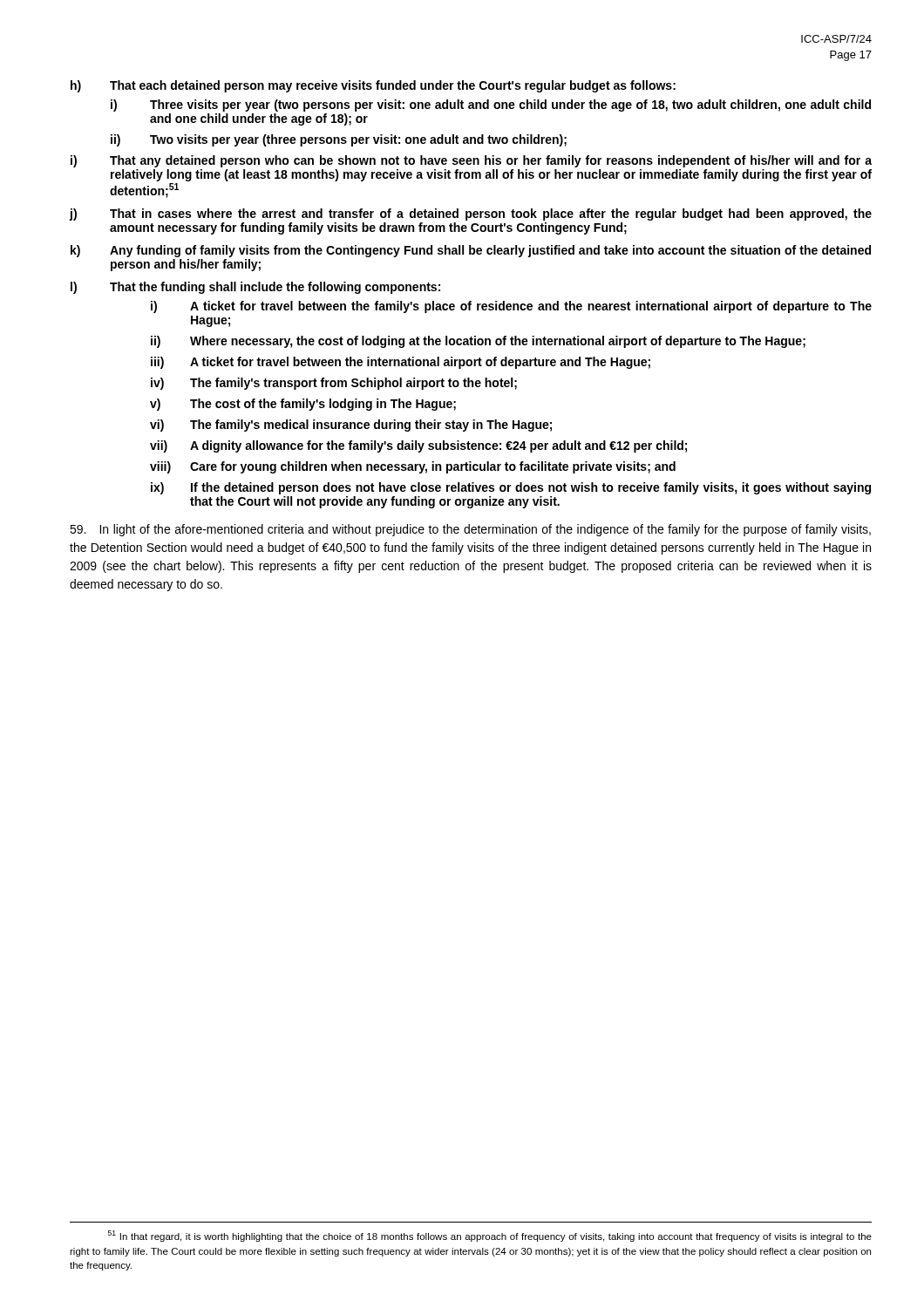Point to the block beginning "l) That the funding shall include the following"
The height and width of the screenshot is (1308, 924).
pos(255,288)
